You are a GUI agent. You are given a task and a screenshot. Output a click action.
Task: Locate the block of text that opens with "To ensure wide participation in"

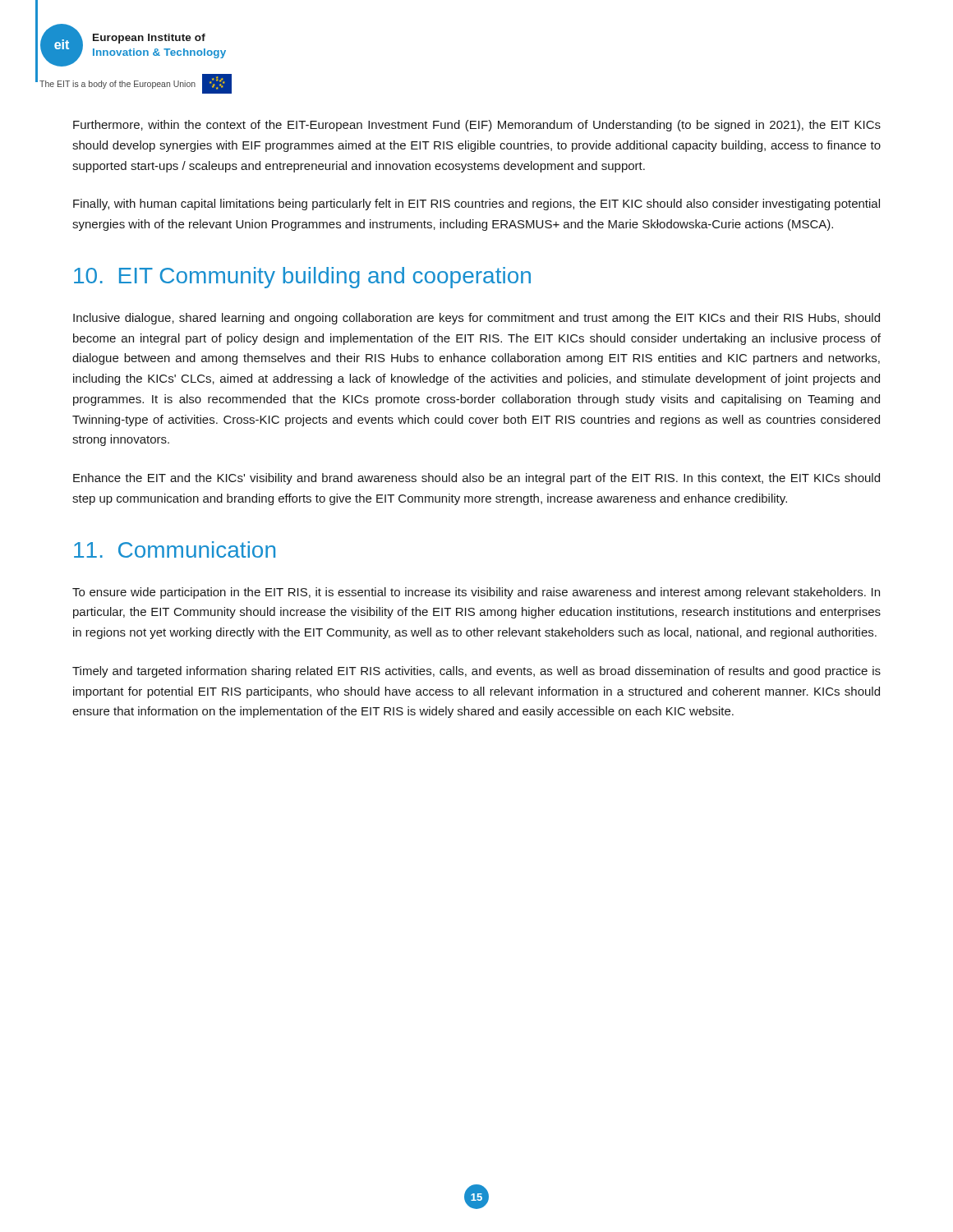476,612
